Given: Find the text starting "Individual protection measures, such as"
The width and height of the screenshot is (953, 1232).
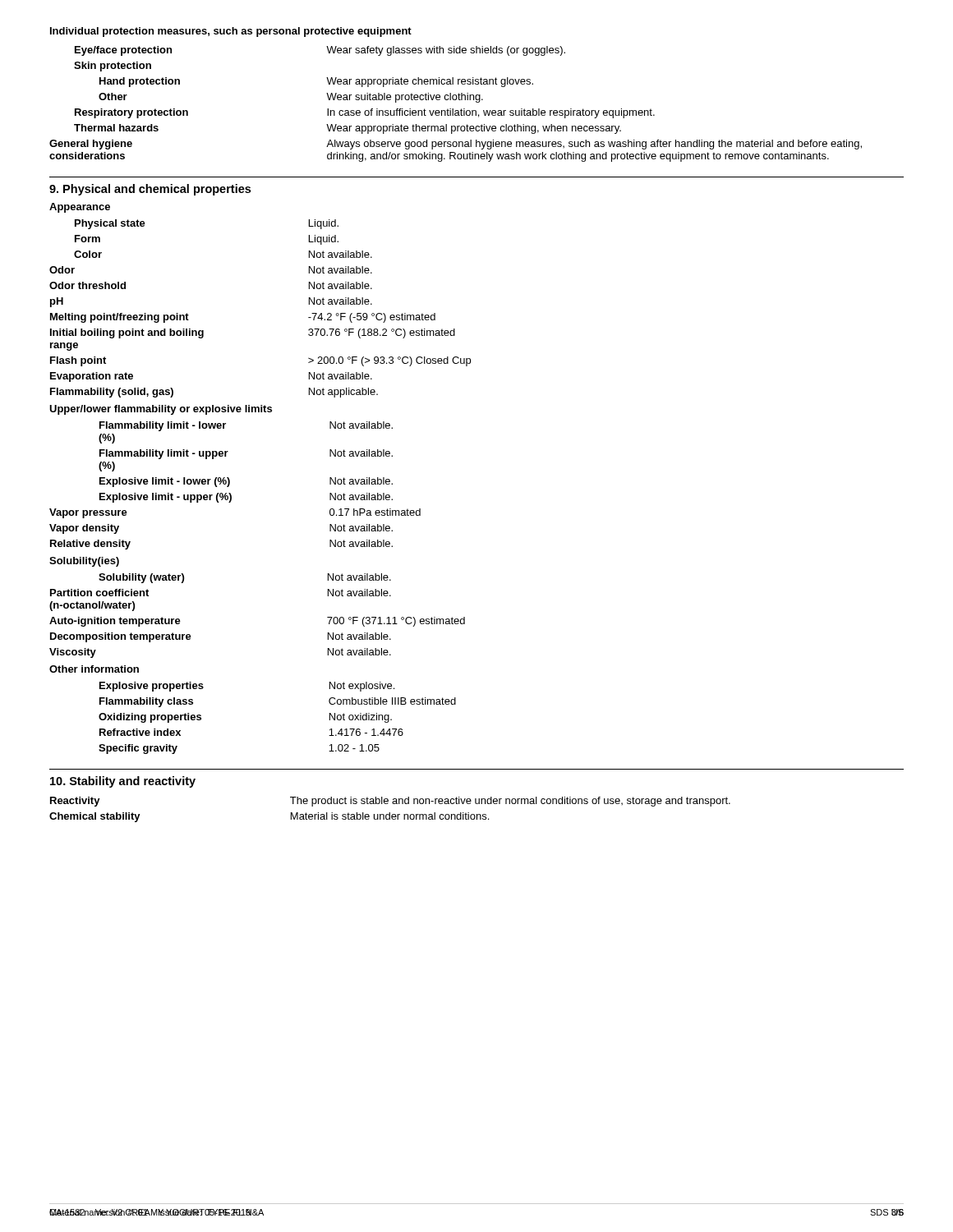Looking at the screenshot, I should coord(230,31).
